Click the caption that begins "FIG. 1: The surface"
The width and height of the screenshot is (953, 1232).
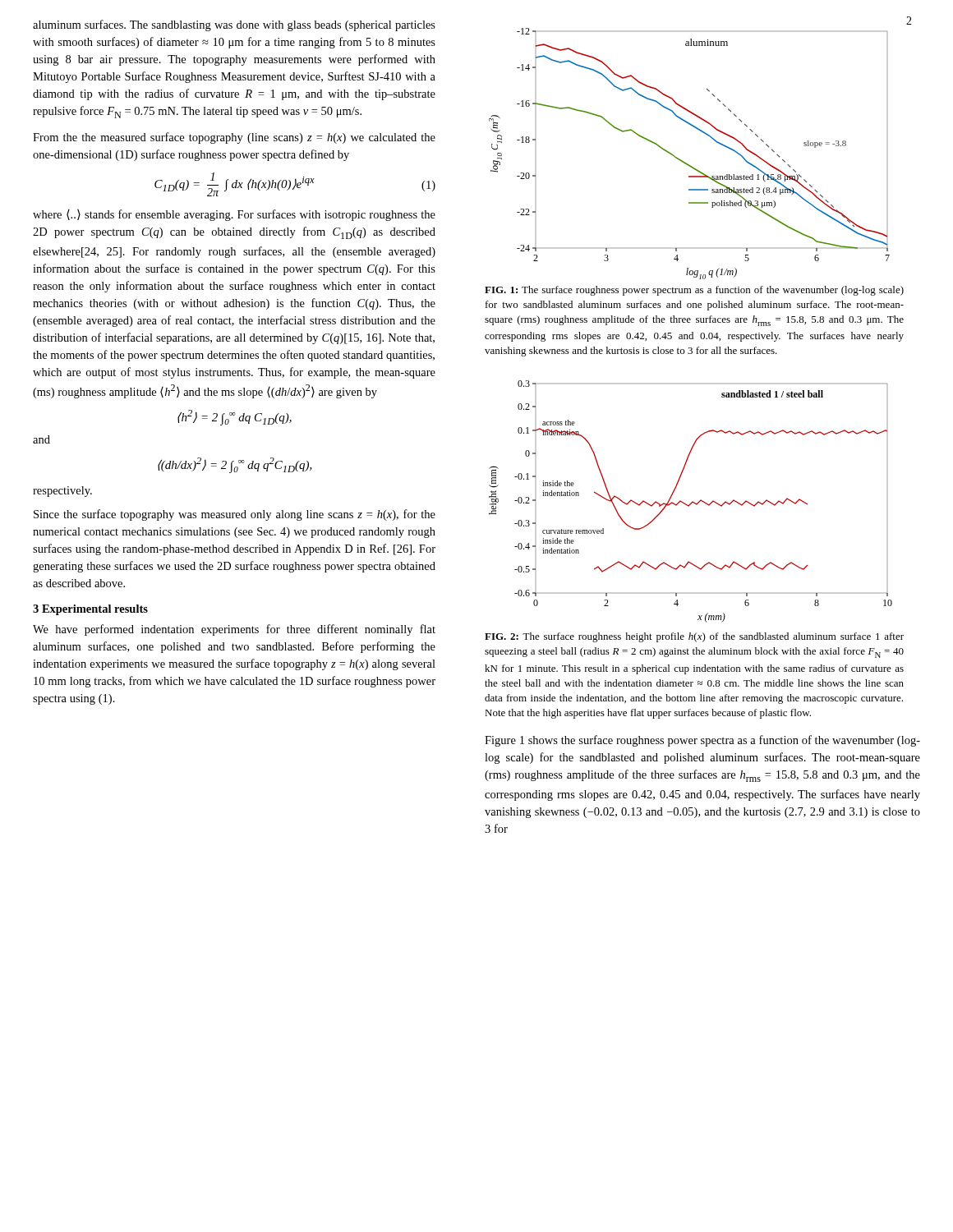click(694, 320)
